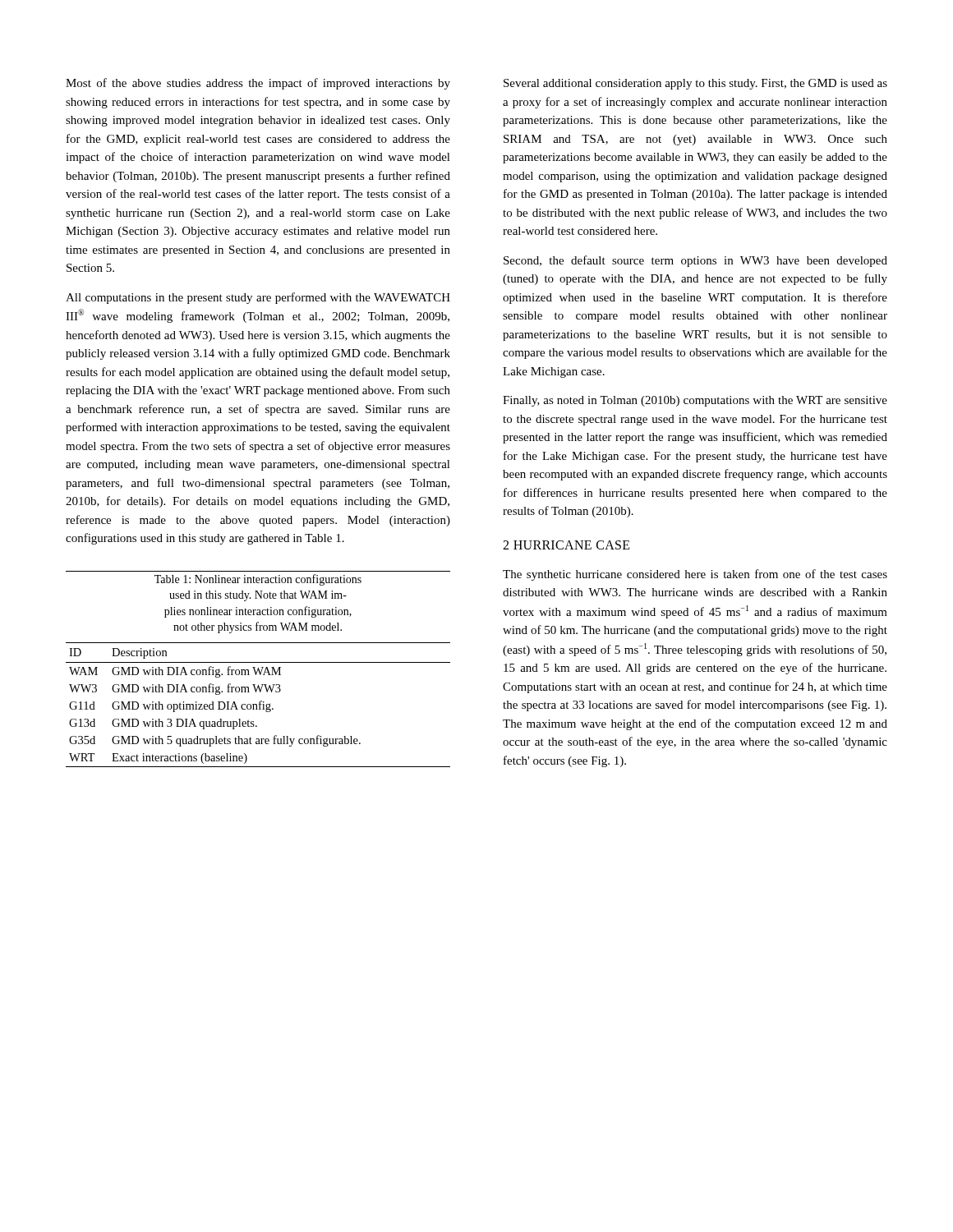Locate the text block starting "2 HURRICANE CASE"
This screenshot has height=1232, width=953.
566,545
